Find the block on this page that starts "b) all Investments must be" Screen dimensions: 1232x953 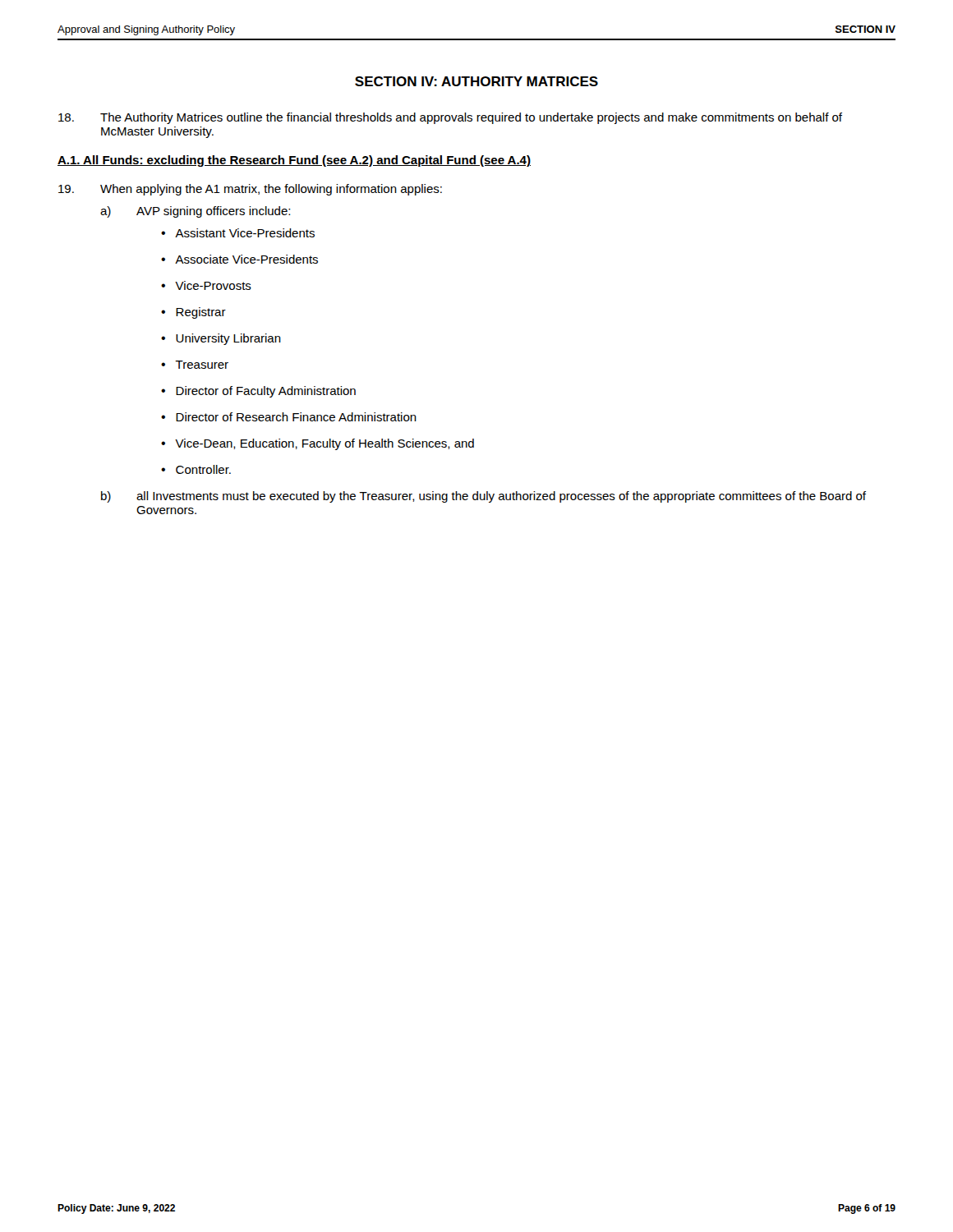(498, 503)
